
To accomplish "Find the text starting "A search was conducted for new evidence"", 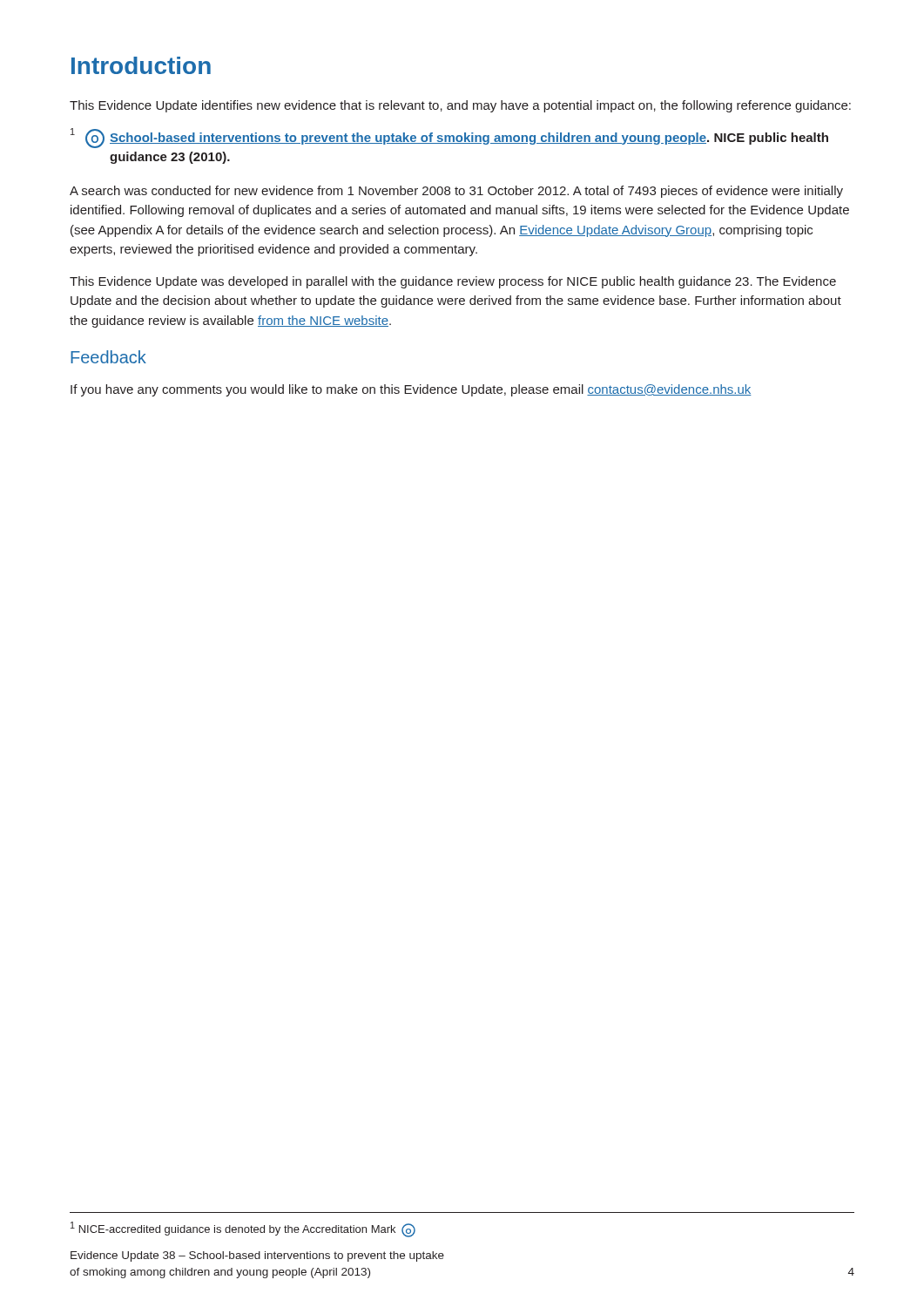I will pos(462,220).
